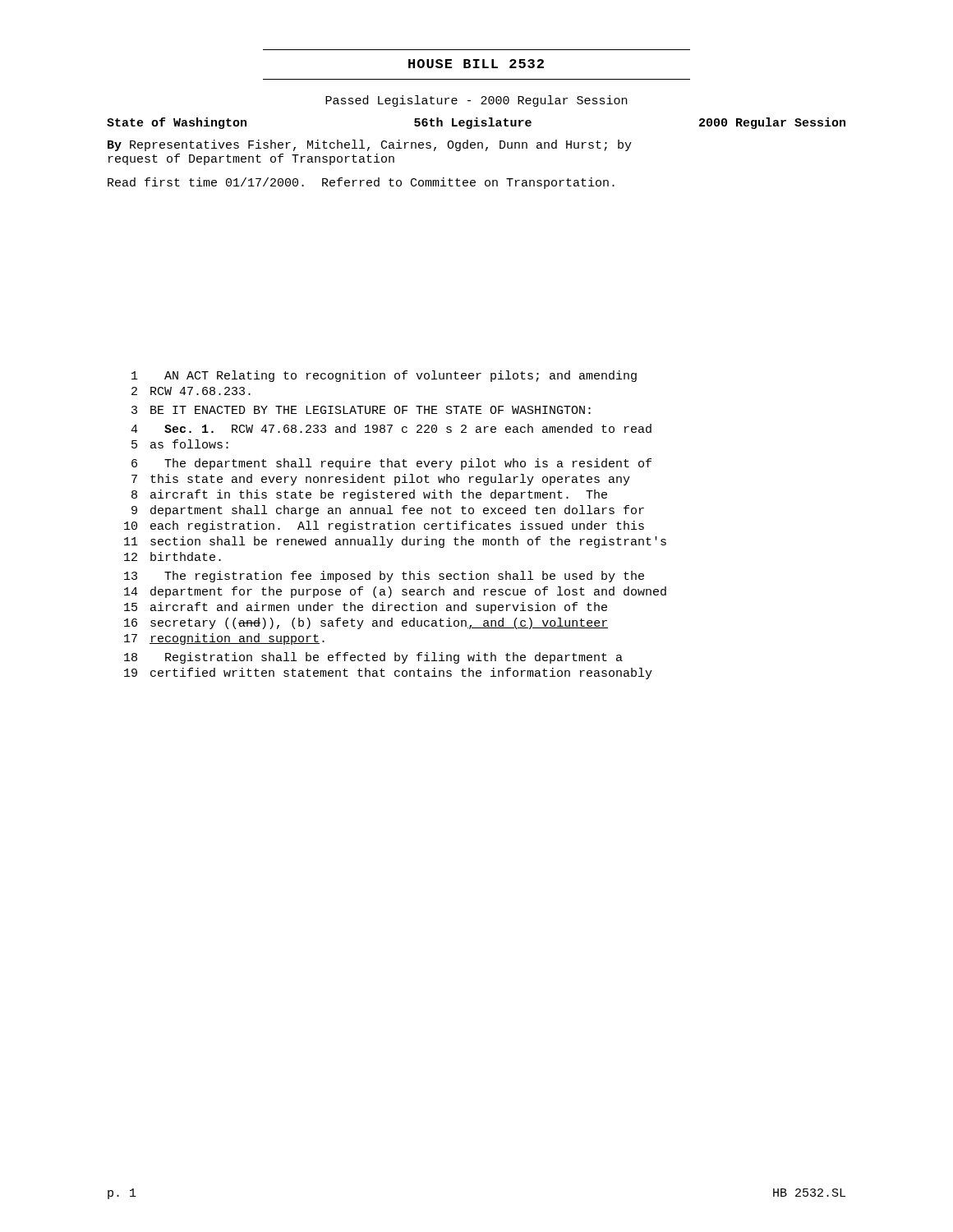Select the region starting "10 each registration. All registration certificates issued"
The width and height of the screenshot is (953, 1232).
(x=476, y=527)
